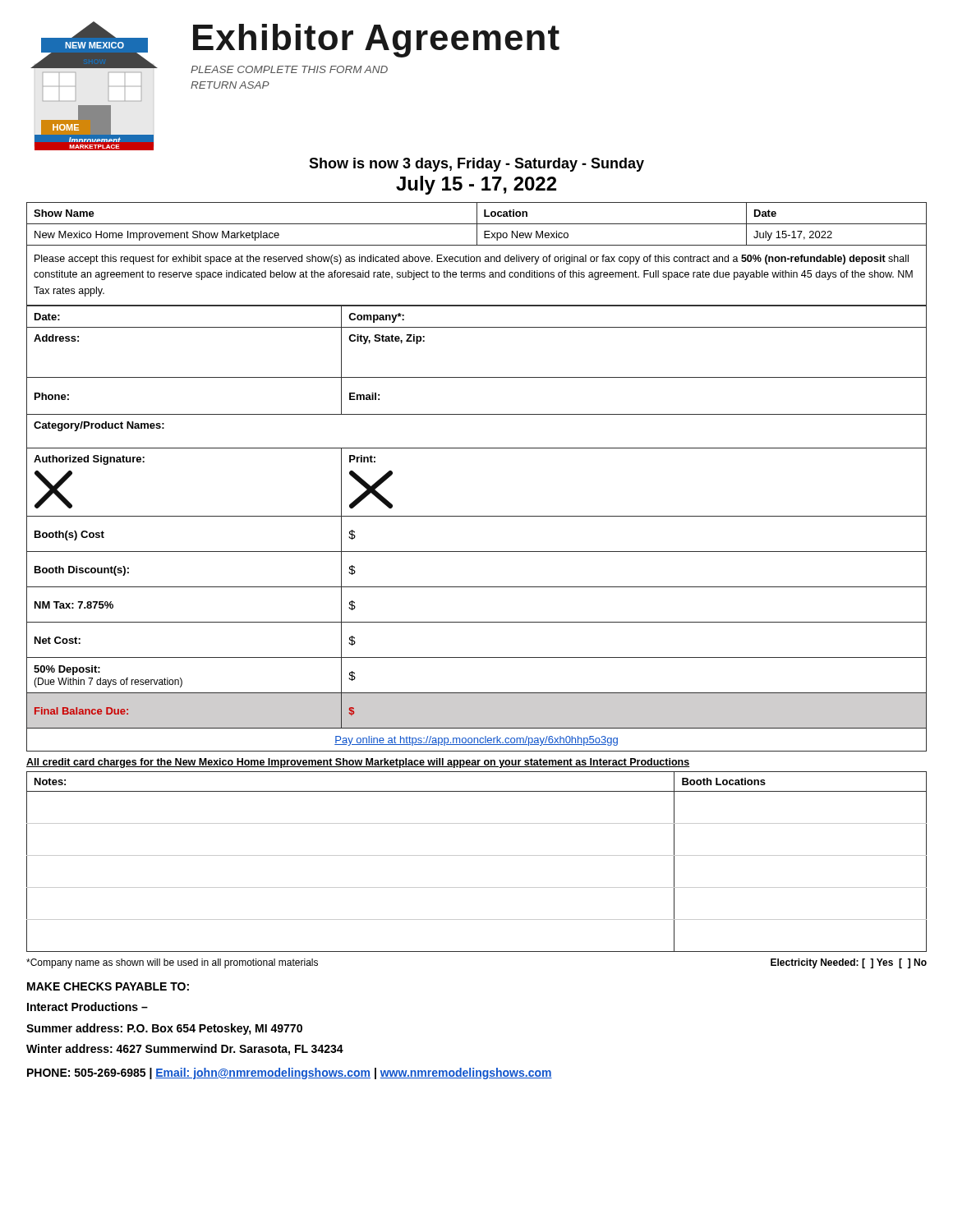953x1232 pixels.
Task: Click on the logo
Action: point(96,83)
